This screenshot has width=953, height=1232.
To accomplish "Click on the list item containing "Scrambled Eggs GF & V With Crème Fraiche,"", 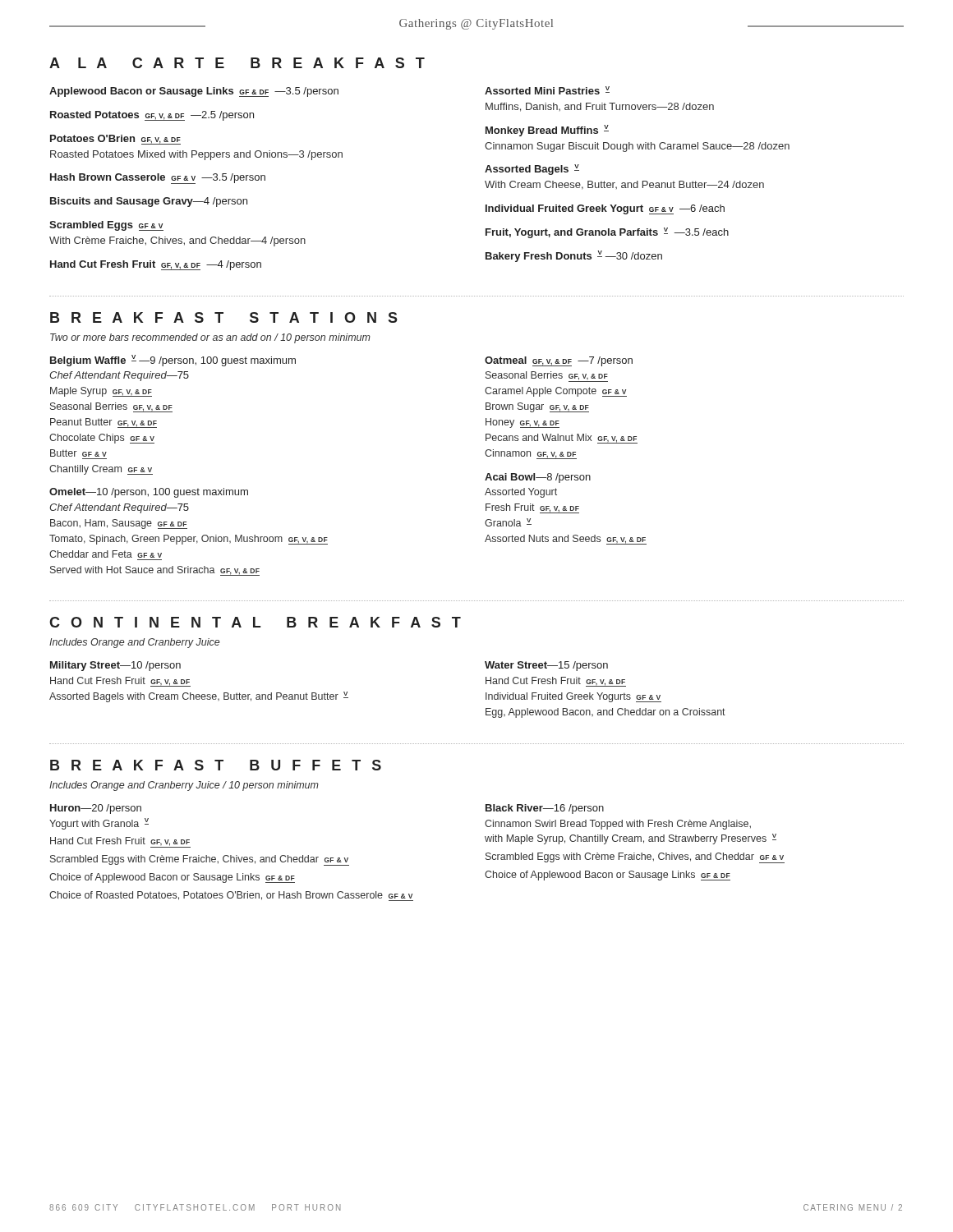I will point(177,232).
